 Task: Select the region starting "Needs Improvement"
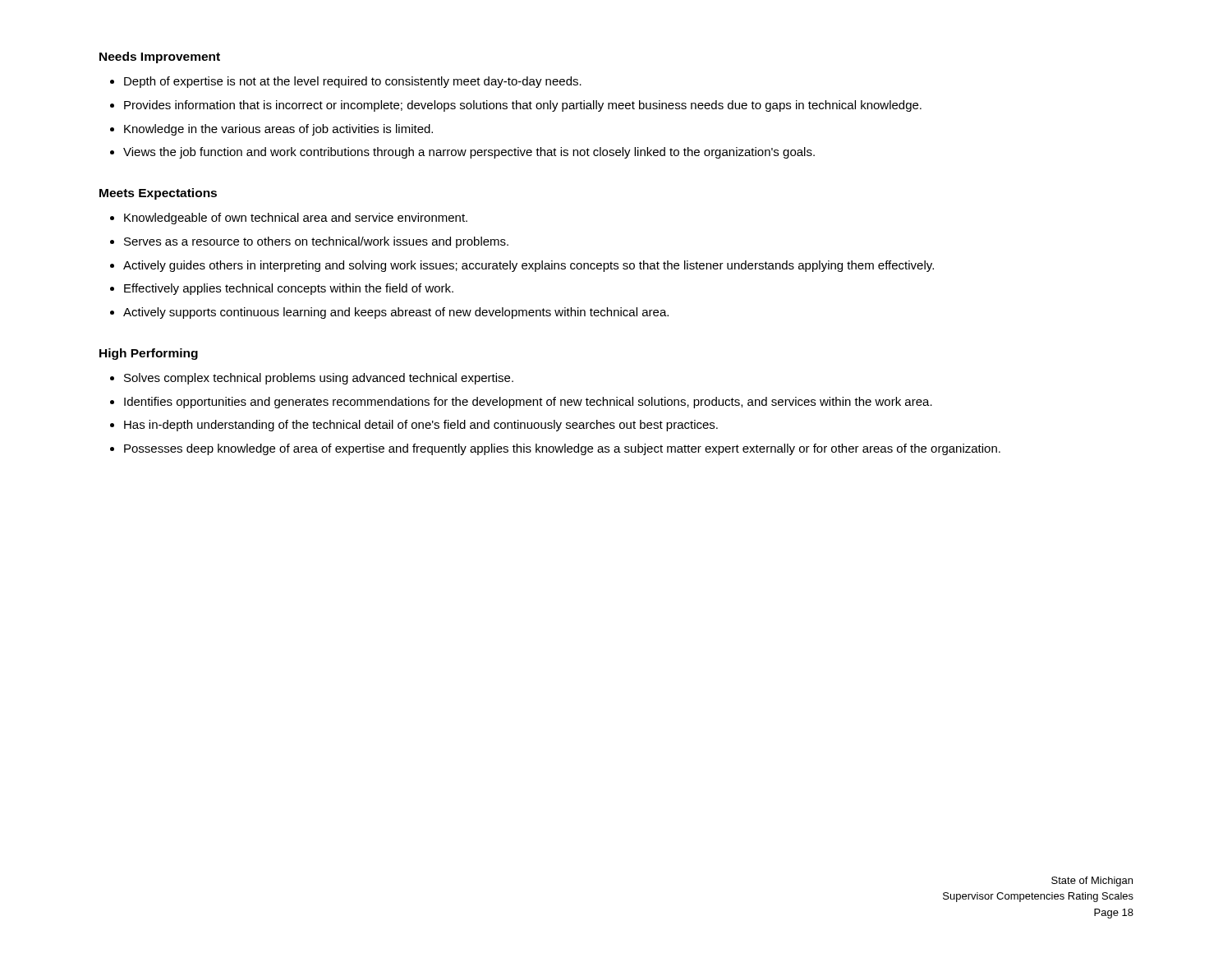tap(159, 57)
